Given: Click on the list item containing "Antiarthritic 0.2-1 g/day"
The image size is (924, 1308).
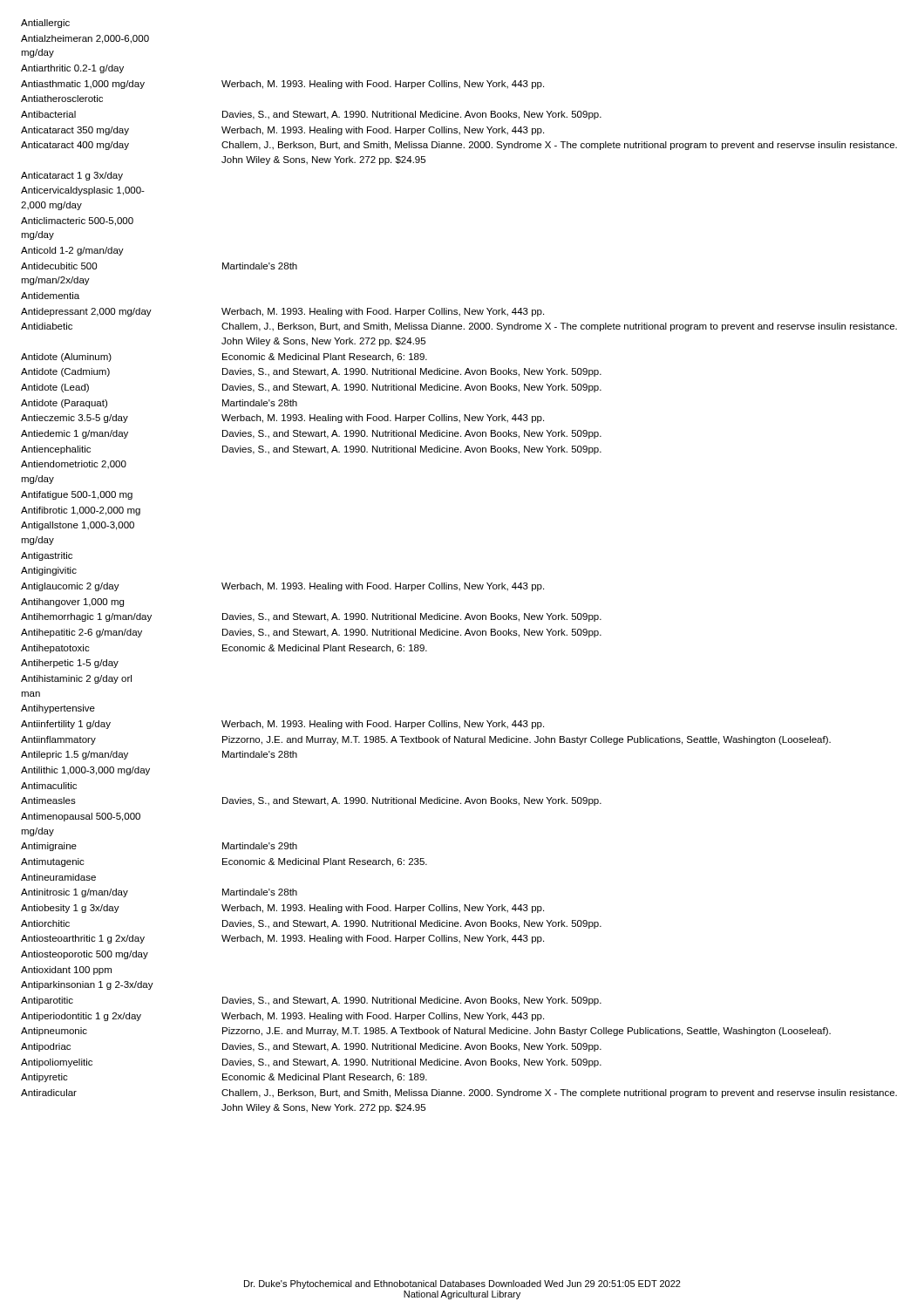Looking at the screenshot, I should click(72, 69).
